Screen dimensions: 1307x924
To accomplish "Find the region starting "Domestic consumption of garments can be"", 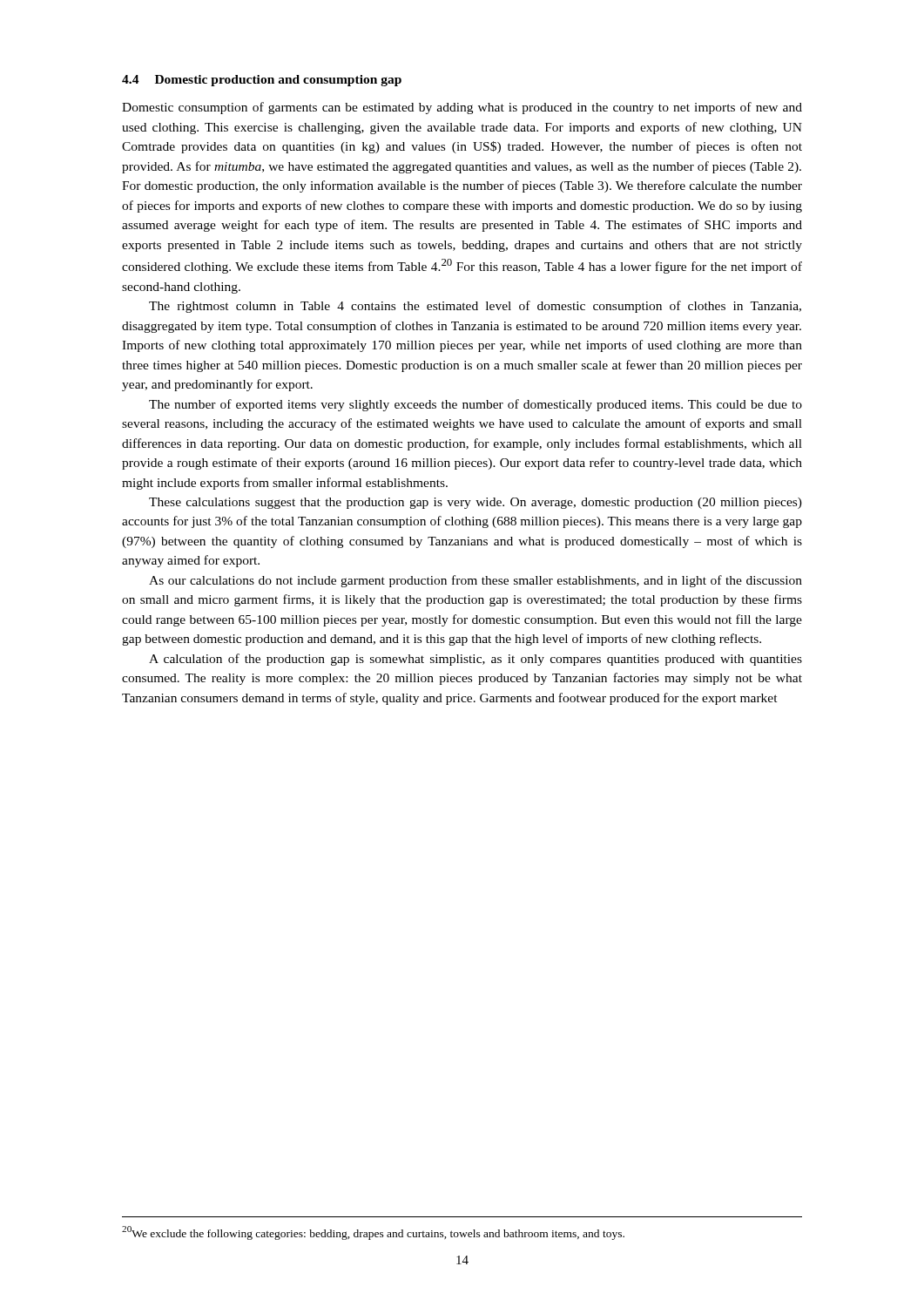I will click(462, 403).
